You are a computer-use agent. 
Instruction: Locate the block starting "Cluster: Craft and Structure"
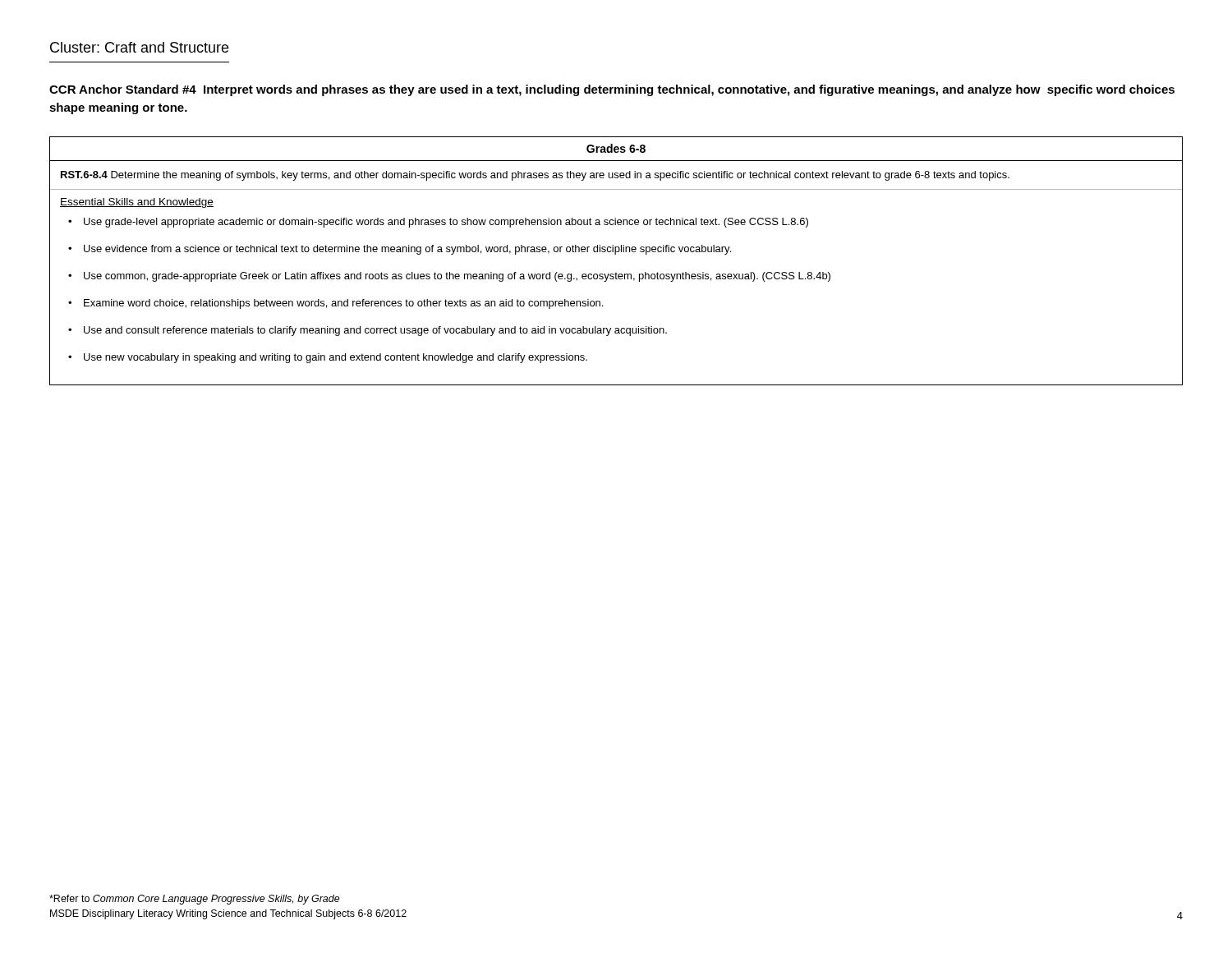[x=139, y=48]
